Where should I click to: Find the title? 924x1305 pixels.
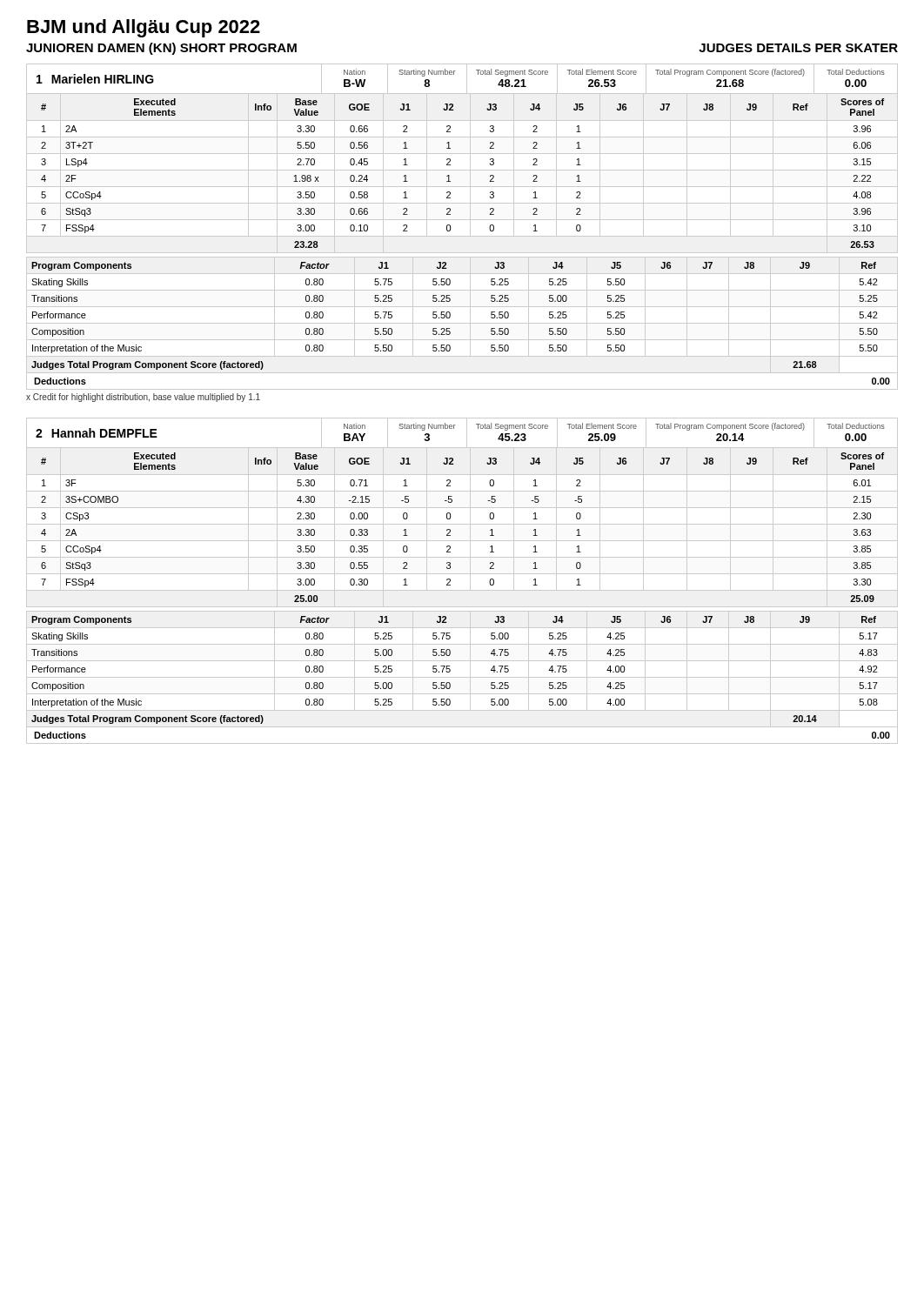tap(143, 27)
